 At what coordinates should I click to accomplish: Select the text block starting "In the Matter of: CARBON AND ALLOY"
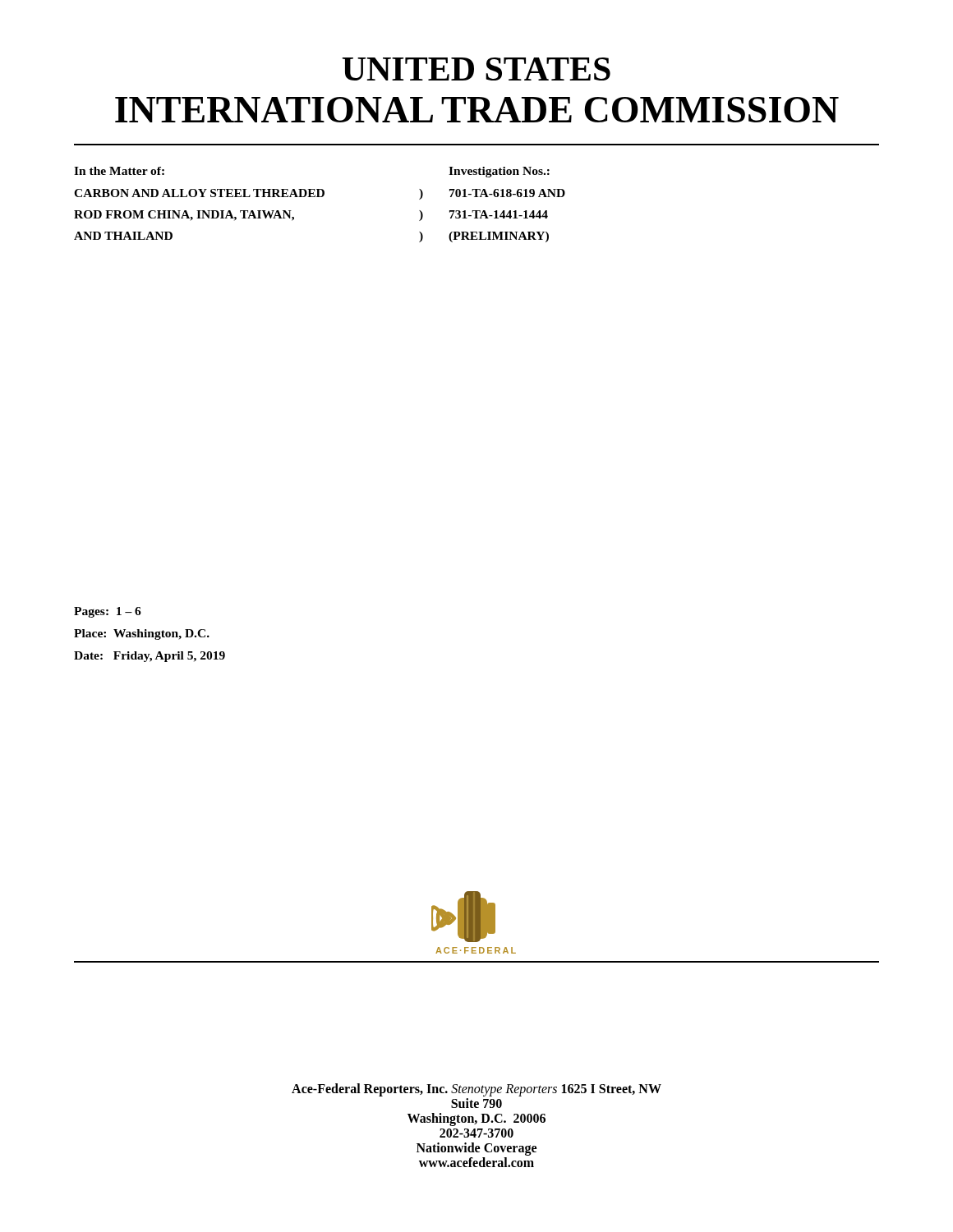coord(476,204)
